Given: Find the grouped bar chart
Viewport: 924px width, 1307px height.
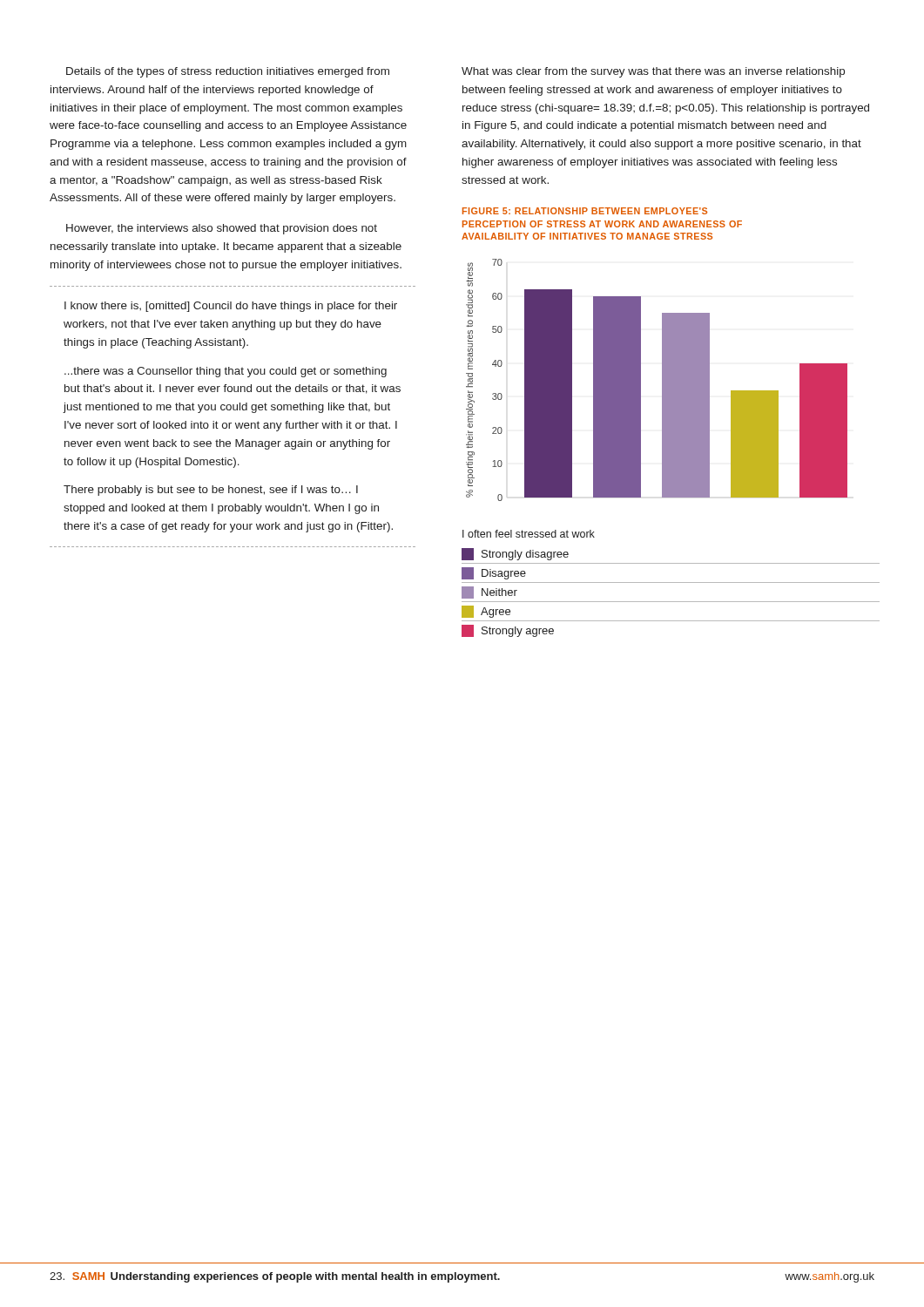Looking at the screenshot, I should click(671, 390).
